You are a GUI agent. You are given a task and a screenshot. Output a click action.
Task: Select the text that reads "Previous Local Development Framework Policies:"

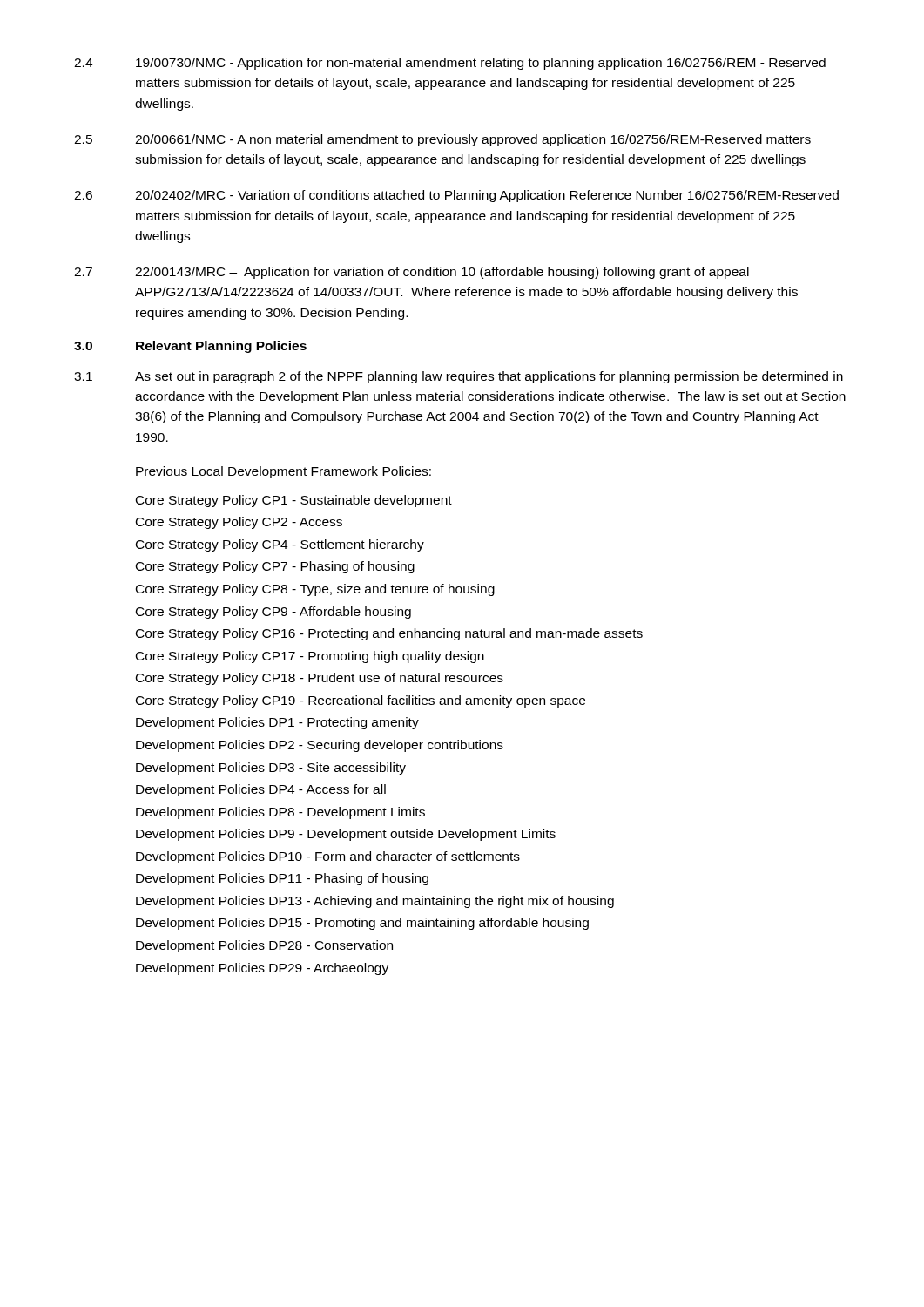coord(284,471)
